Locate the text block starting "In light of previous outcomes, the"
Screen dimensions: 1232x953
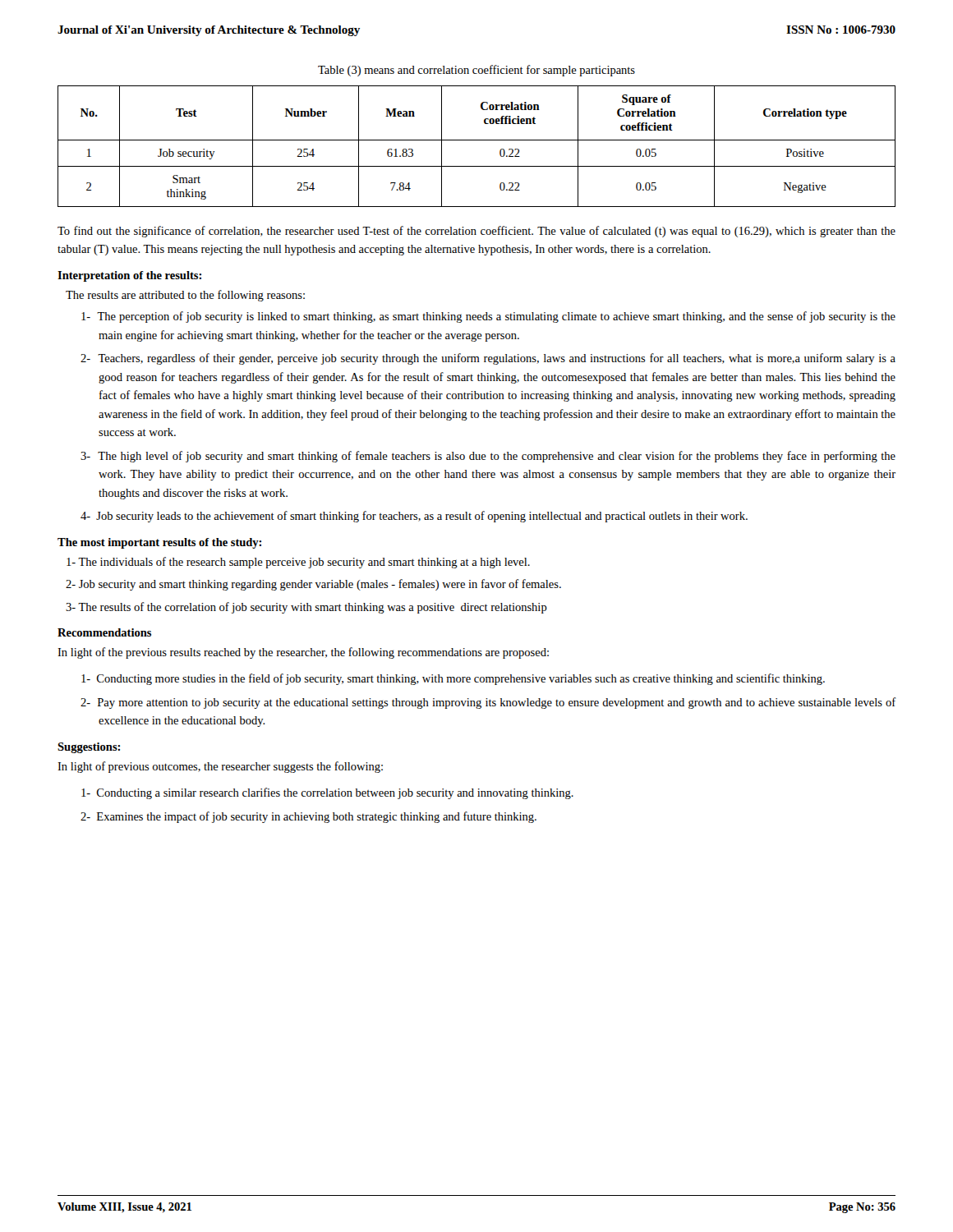221,766
